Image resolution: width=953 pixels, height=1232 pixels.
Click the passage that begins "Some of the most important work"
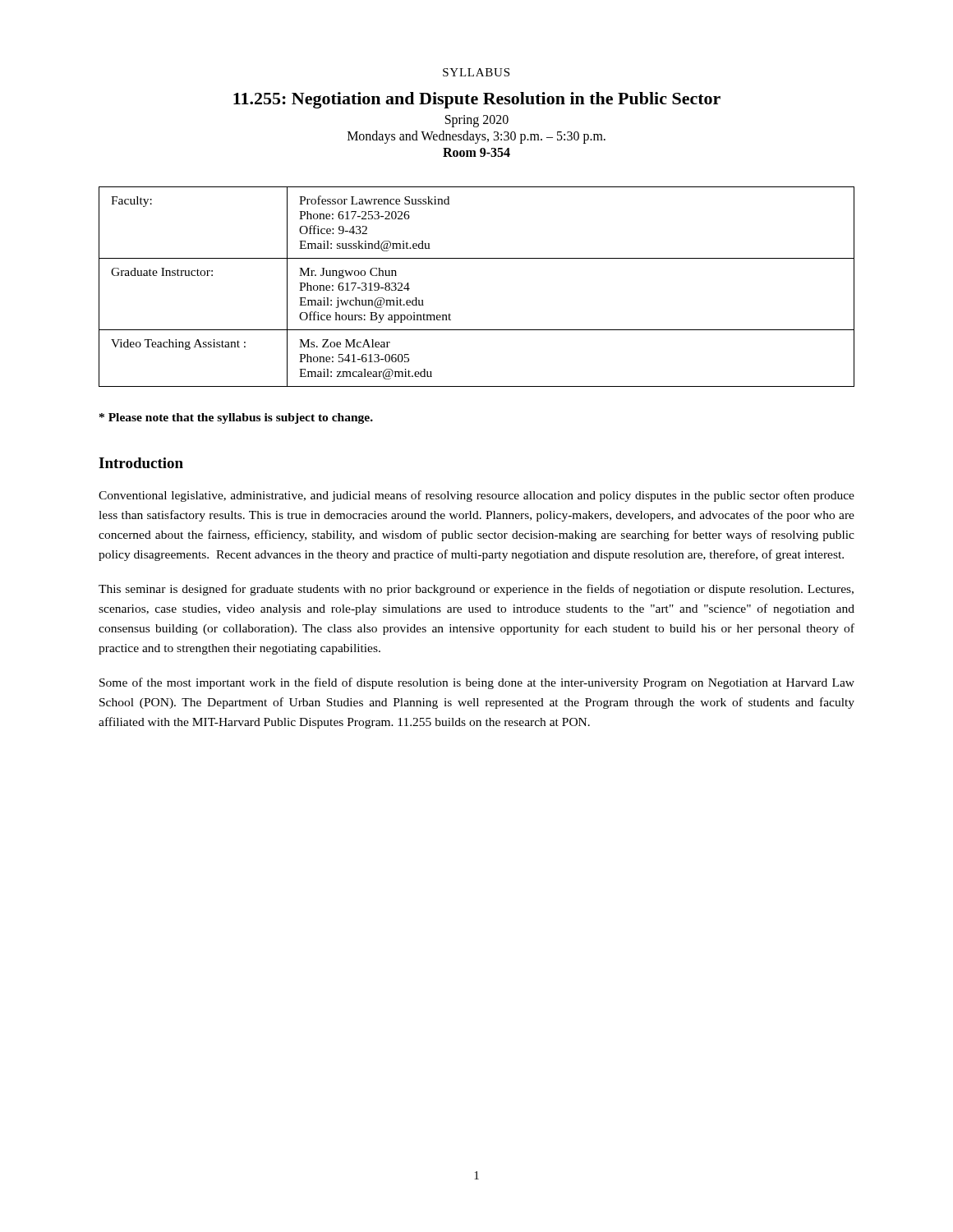pos(476,702)
